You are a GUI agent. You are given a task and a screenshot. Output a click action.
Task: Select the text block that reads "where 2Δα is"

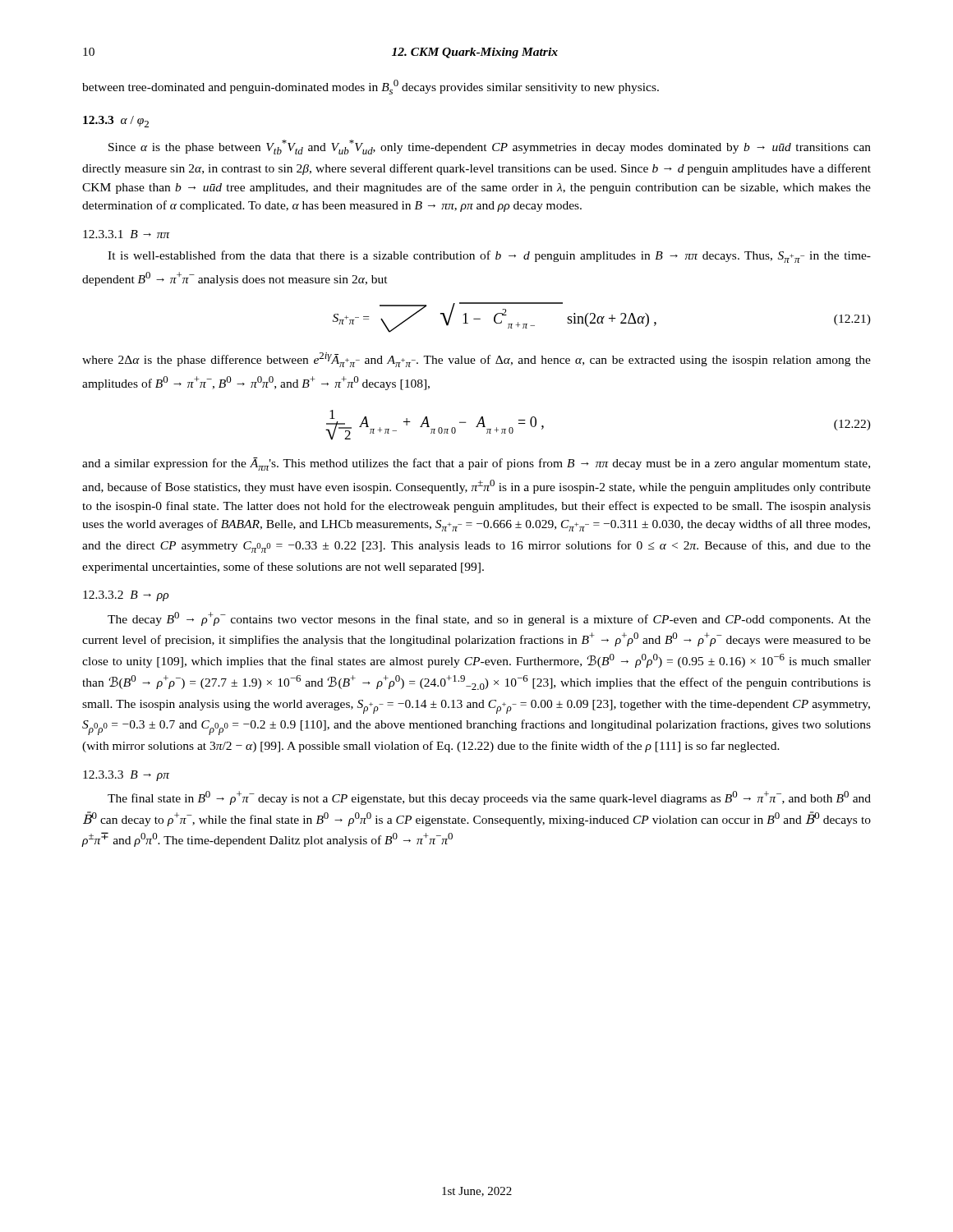[x=476, y=370]
